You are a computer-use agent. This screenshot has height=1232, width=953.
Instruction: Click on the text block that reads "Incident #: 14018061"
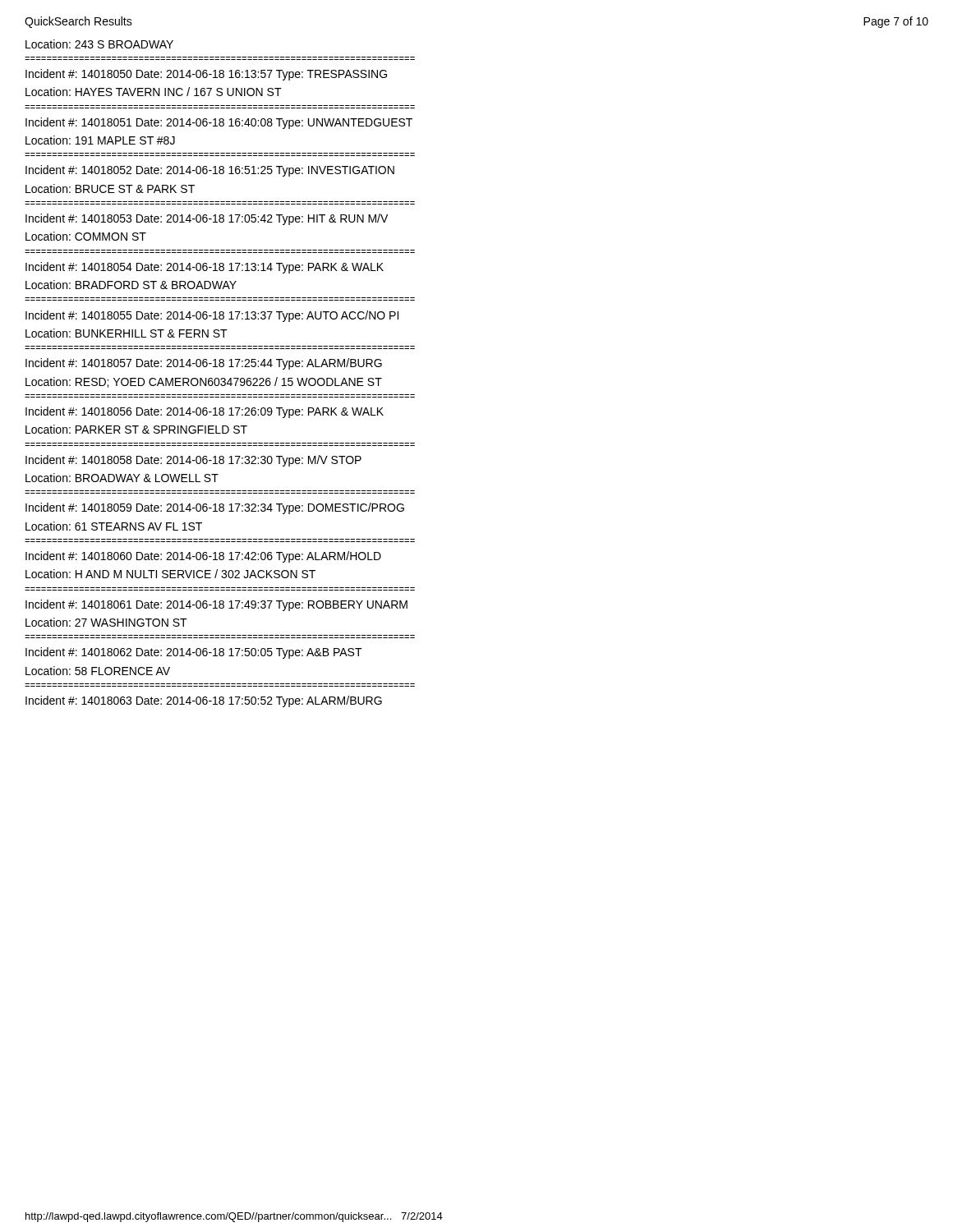[x=216, y=605]
